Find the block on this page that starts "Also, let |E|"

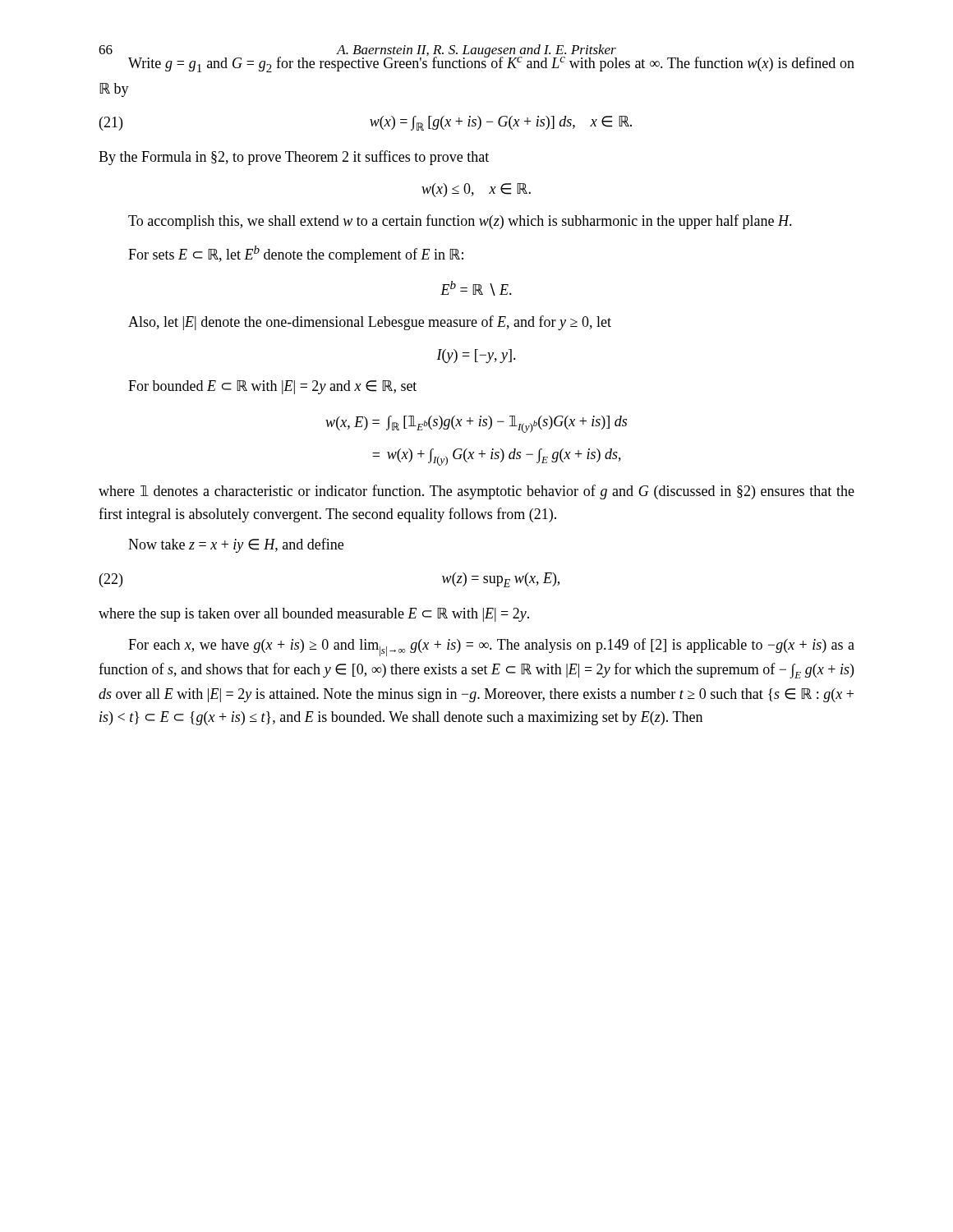coord(370,322)
